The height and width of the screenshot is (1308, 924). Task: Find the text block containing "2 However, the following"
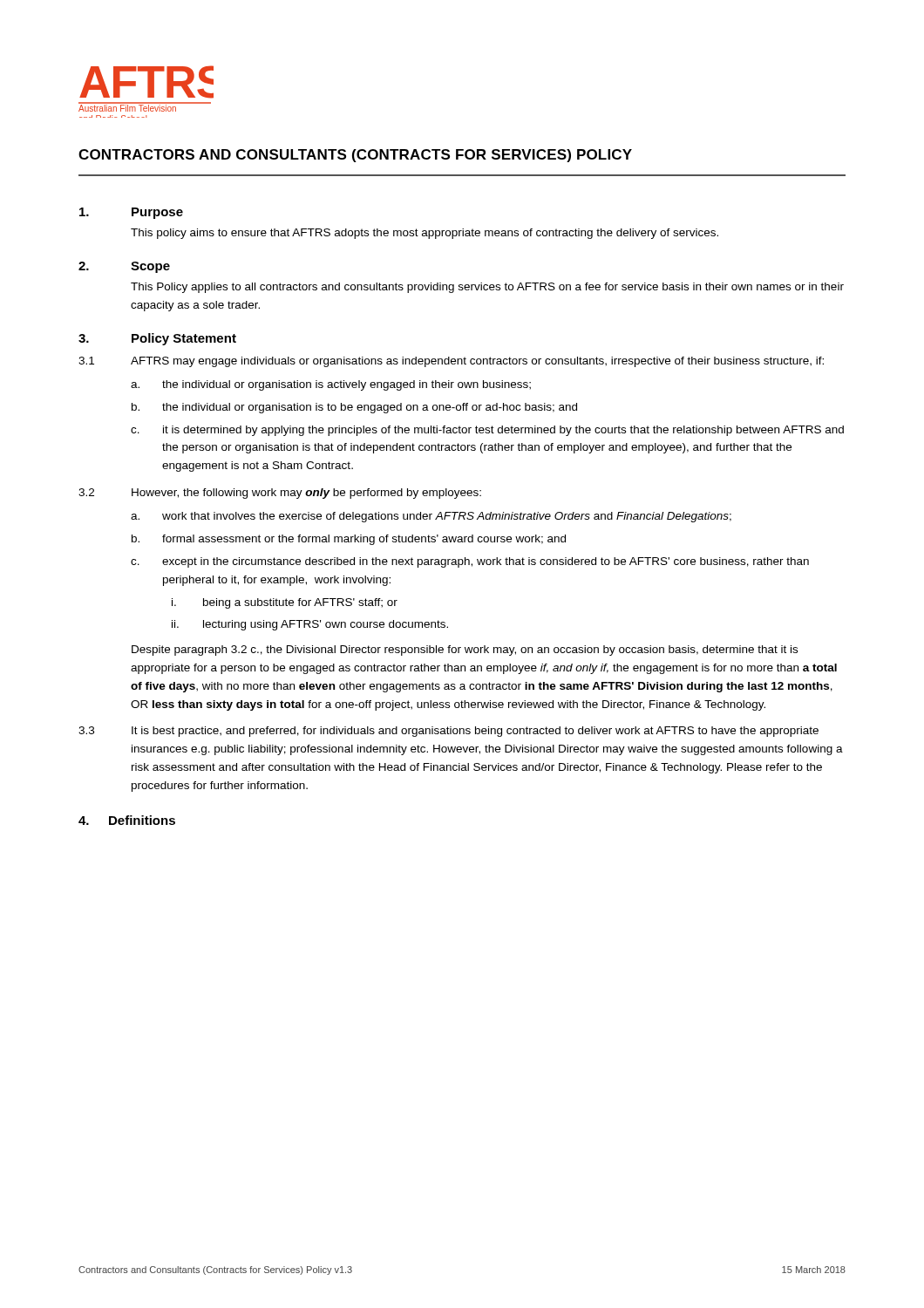[x=462, y=493]
